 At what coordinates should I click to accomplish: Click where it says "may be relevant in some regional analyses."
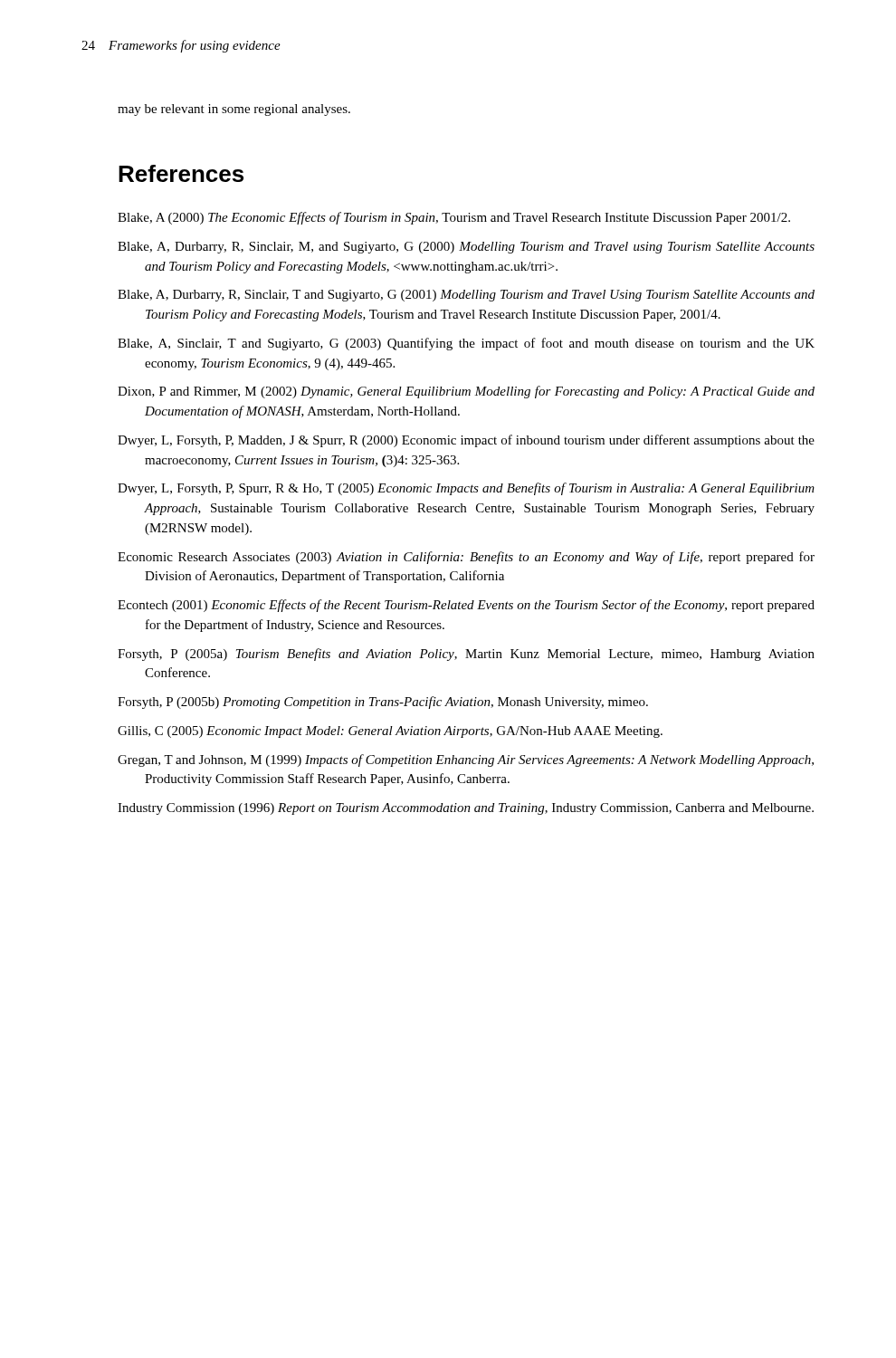[x=234, y=109]
